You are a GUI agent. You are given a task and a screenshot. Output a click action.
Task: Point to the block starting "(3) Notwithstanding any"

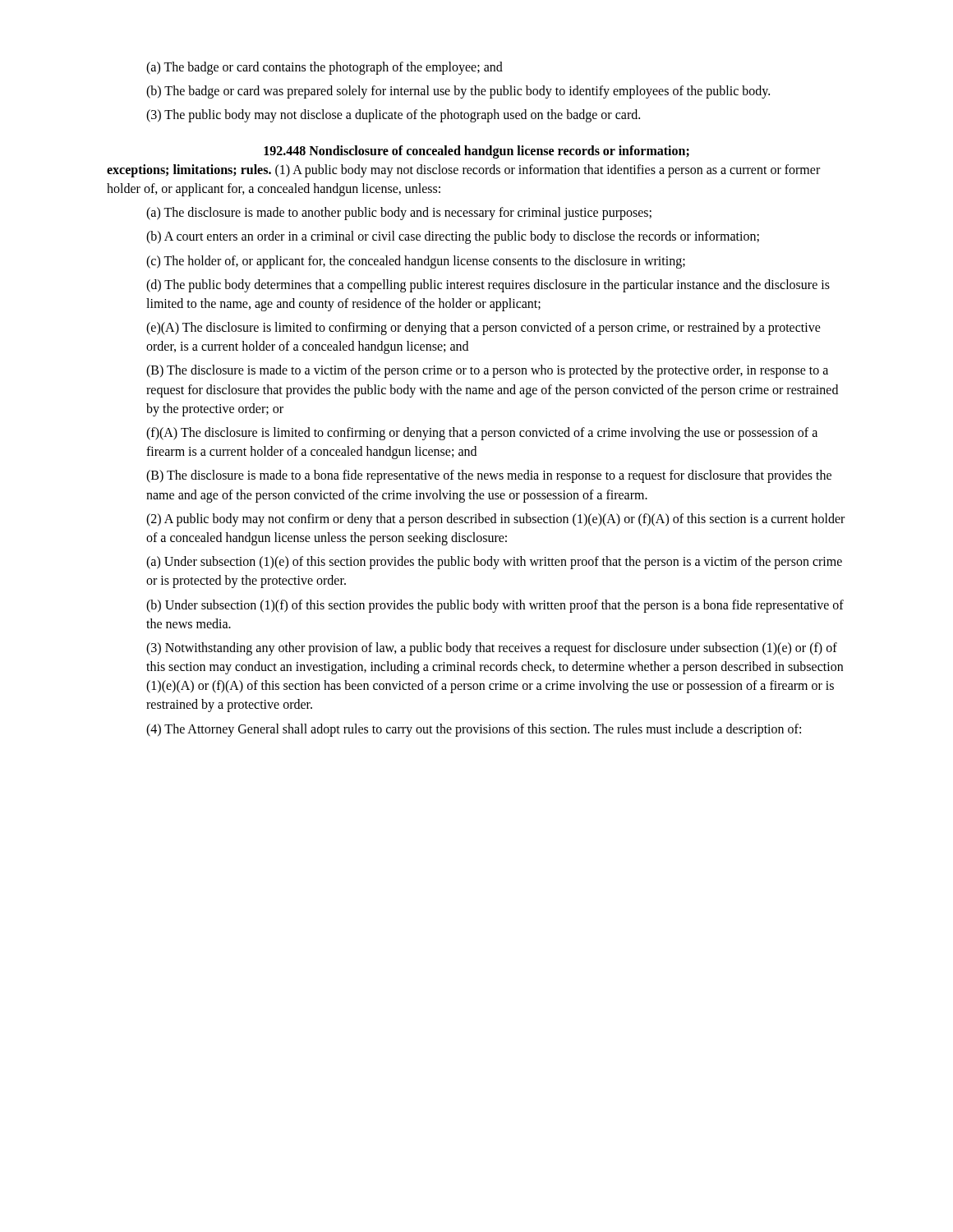coord(495,676)
